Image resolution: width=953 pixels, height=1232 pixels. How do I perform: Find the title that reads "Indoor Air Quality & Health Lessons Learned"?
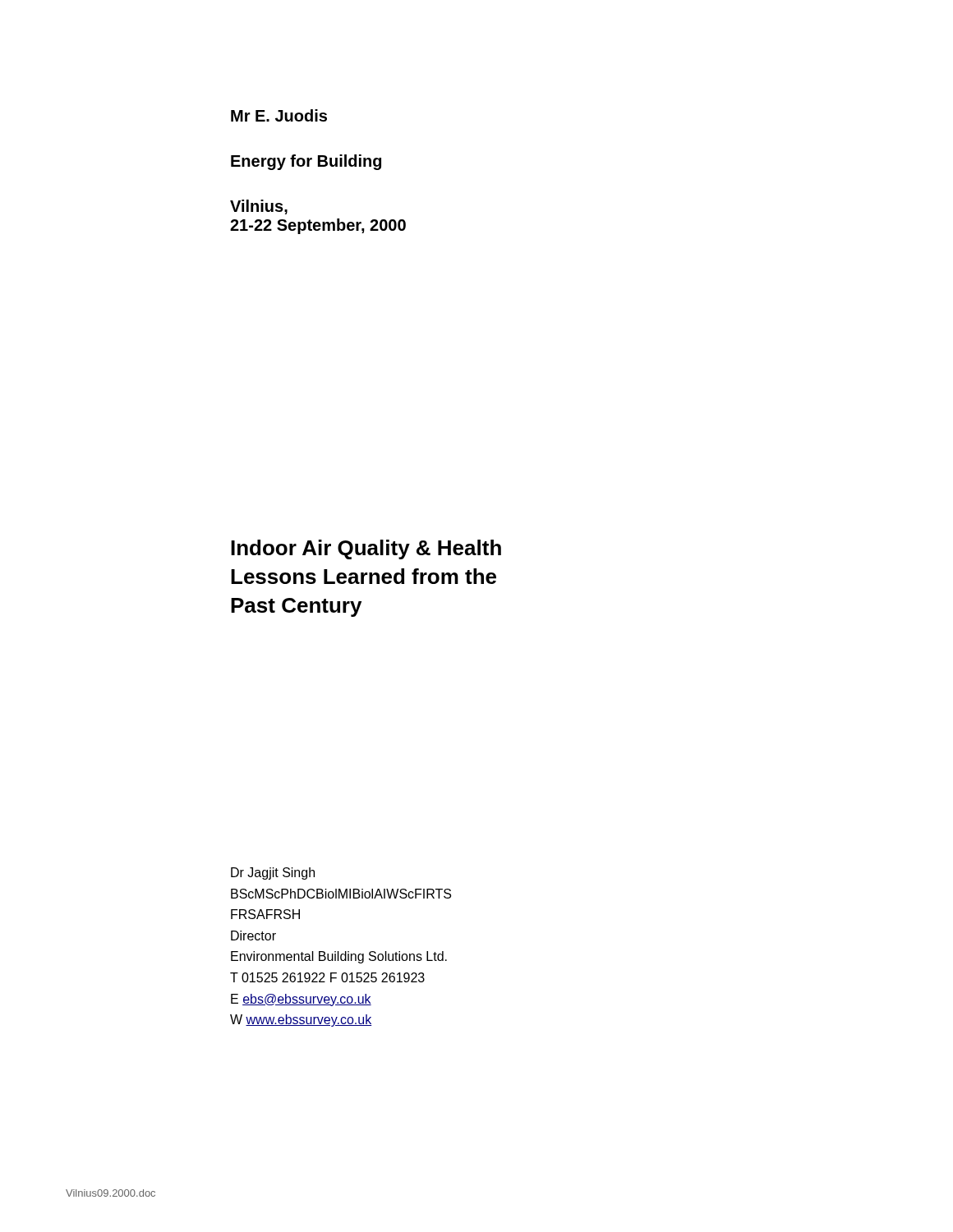click(x=366, y=577)
